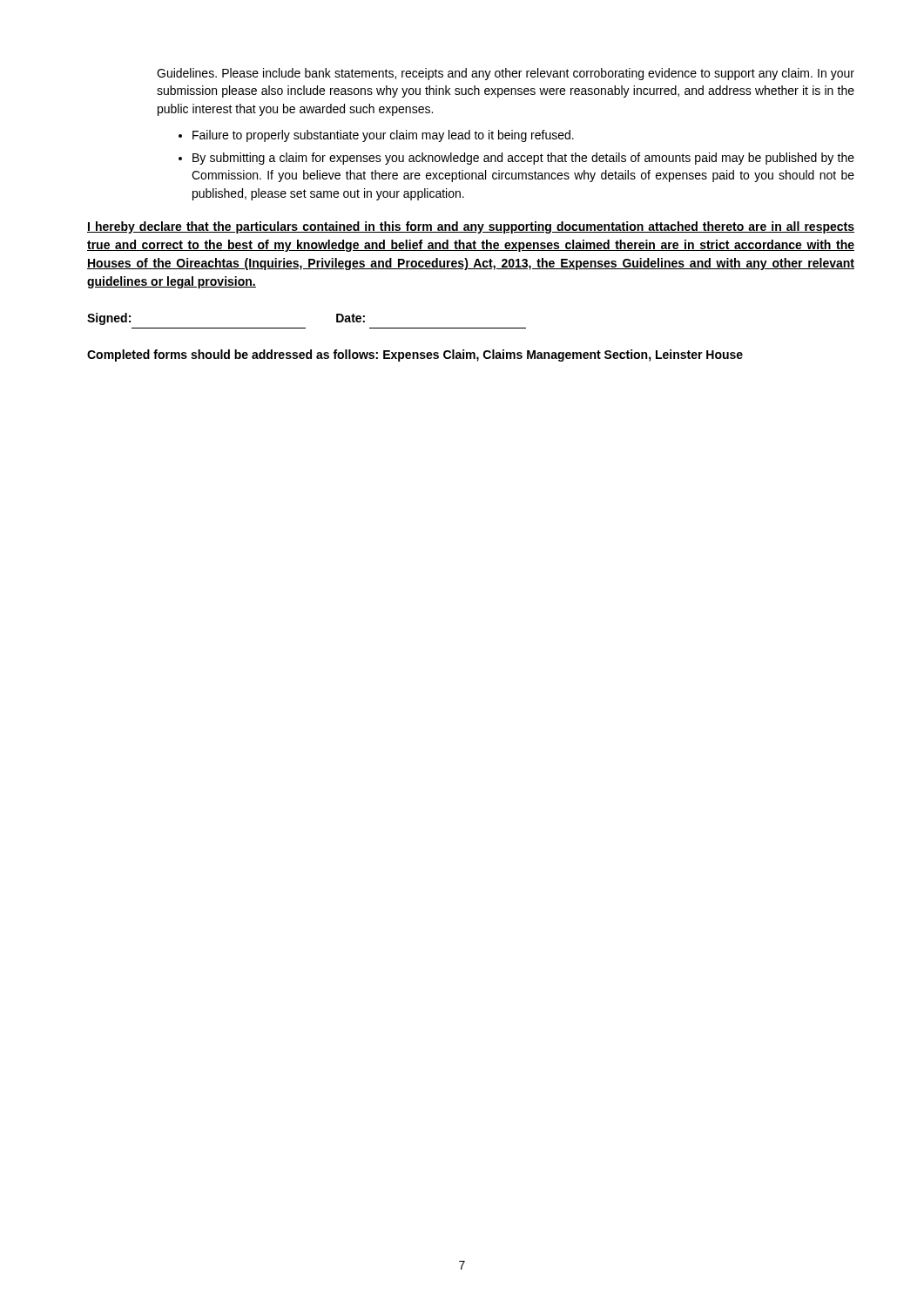Locate the text block that says "Guidelines. Please include bank statements, receipts"
Viewport: 924px width, 1307px height.
click(506, 91)
